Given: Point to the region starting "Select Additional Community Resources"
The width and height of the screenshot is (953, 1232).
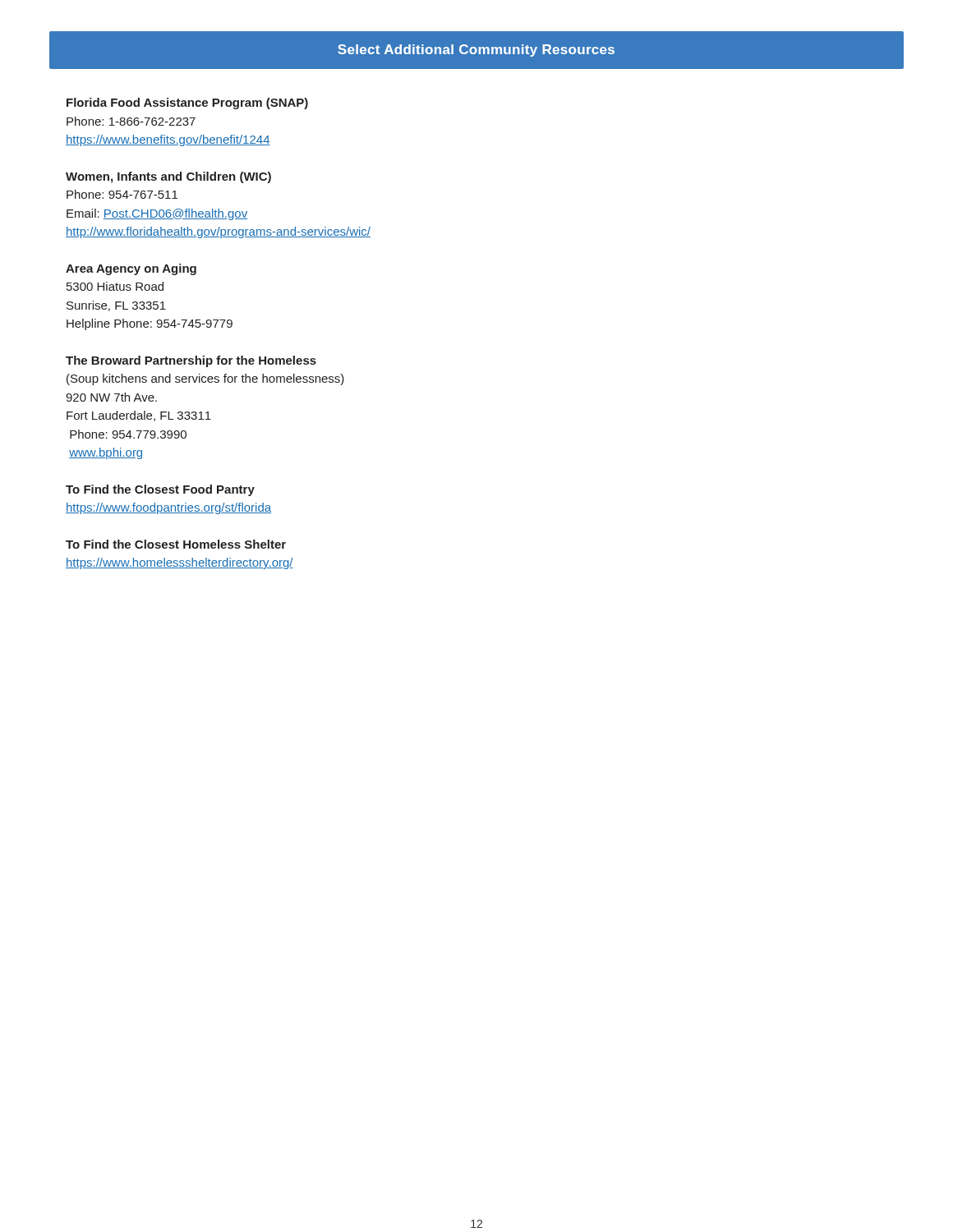Looking at the screenshot, I should [x=476, y=50].
